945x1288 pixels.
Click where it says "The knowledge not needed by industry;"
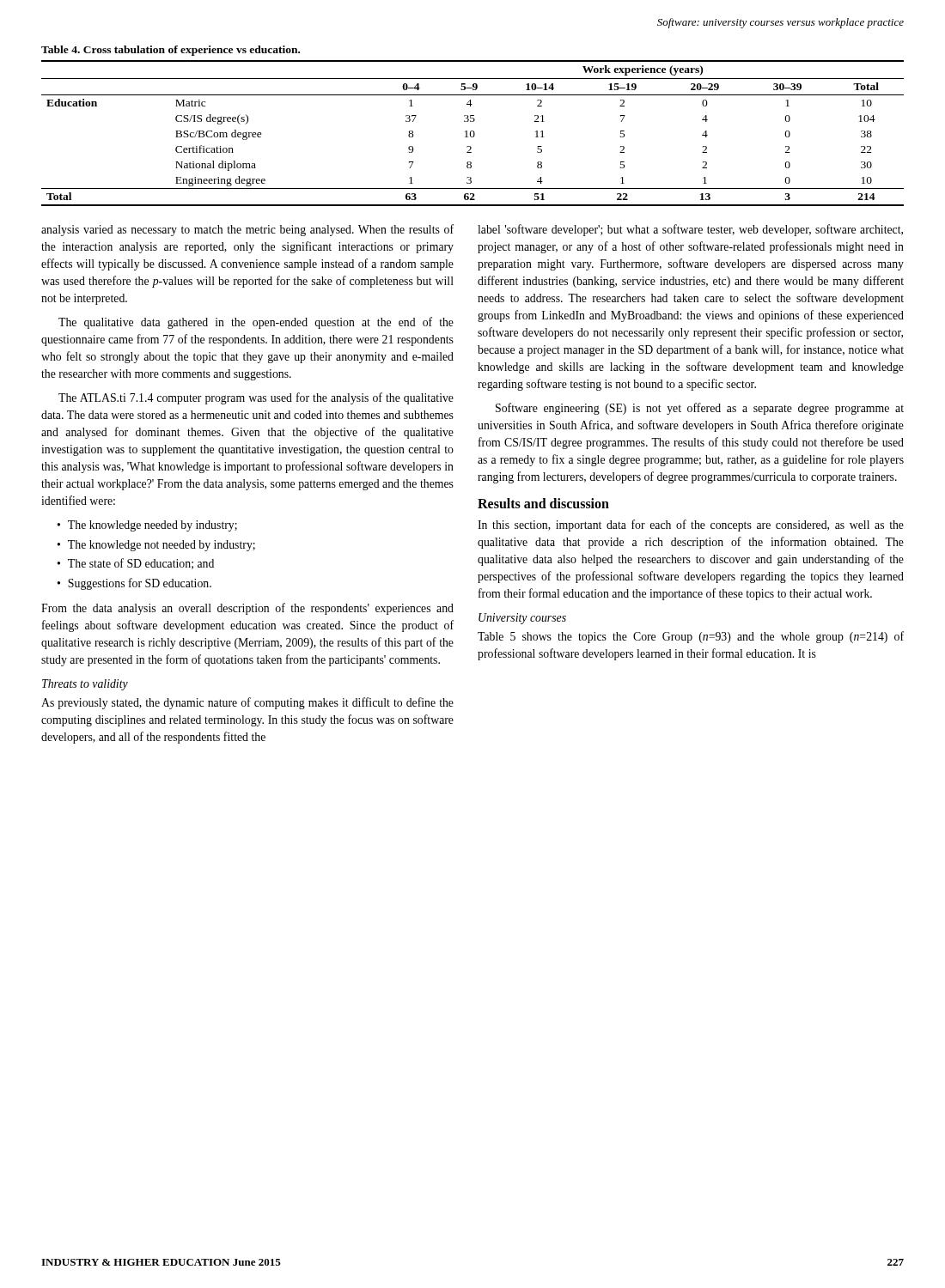[x=162, y=545]
